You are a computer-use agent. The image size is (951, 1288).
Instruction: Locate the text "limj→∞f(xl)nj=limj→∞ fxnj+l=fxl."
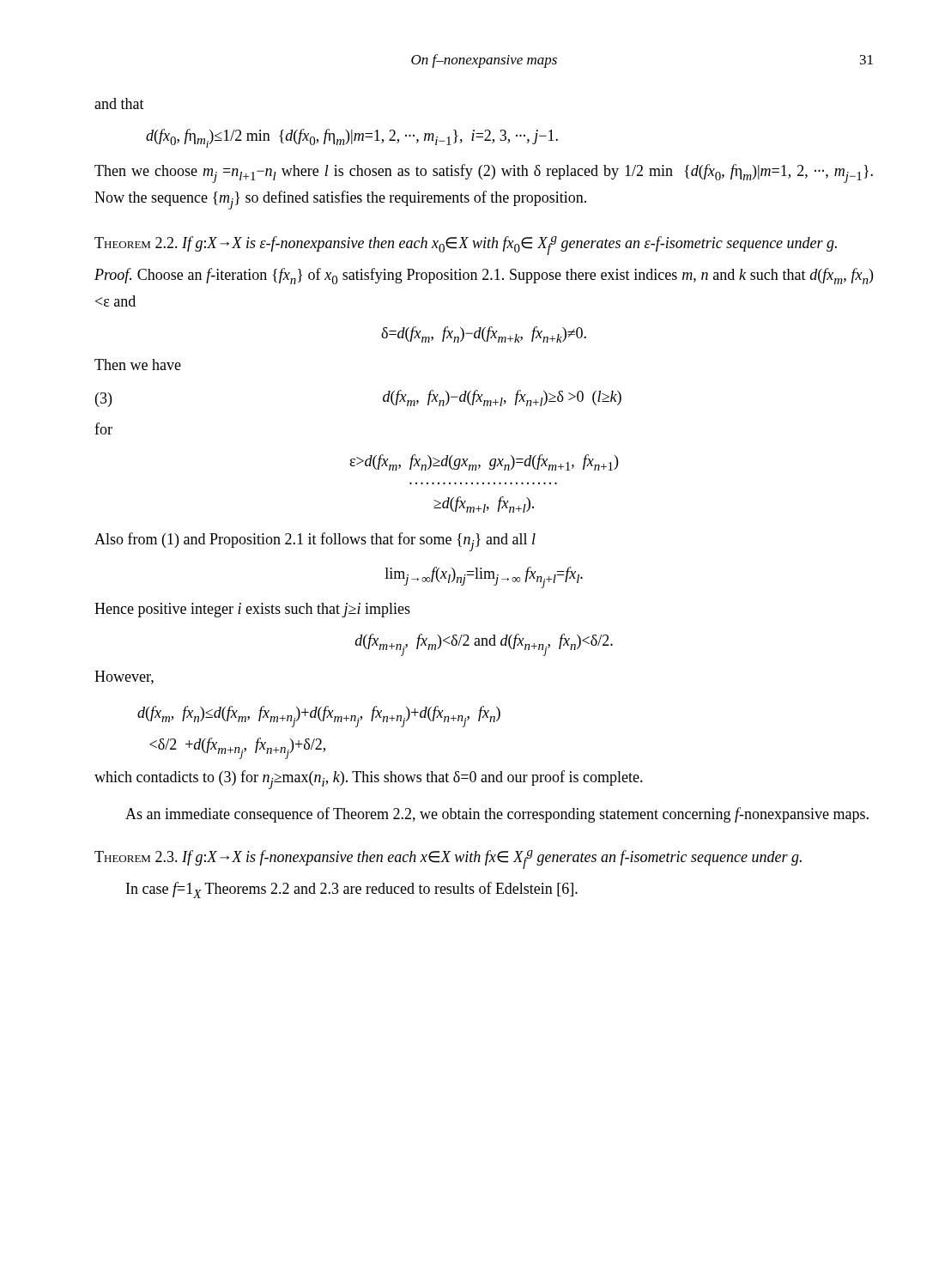[484, 577]
